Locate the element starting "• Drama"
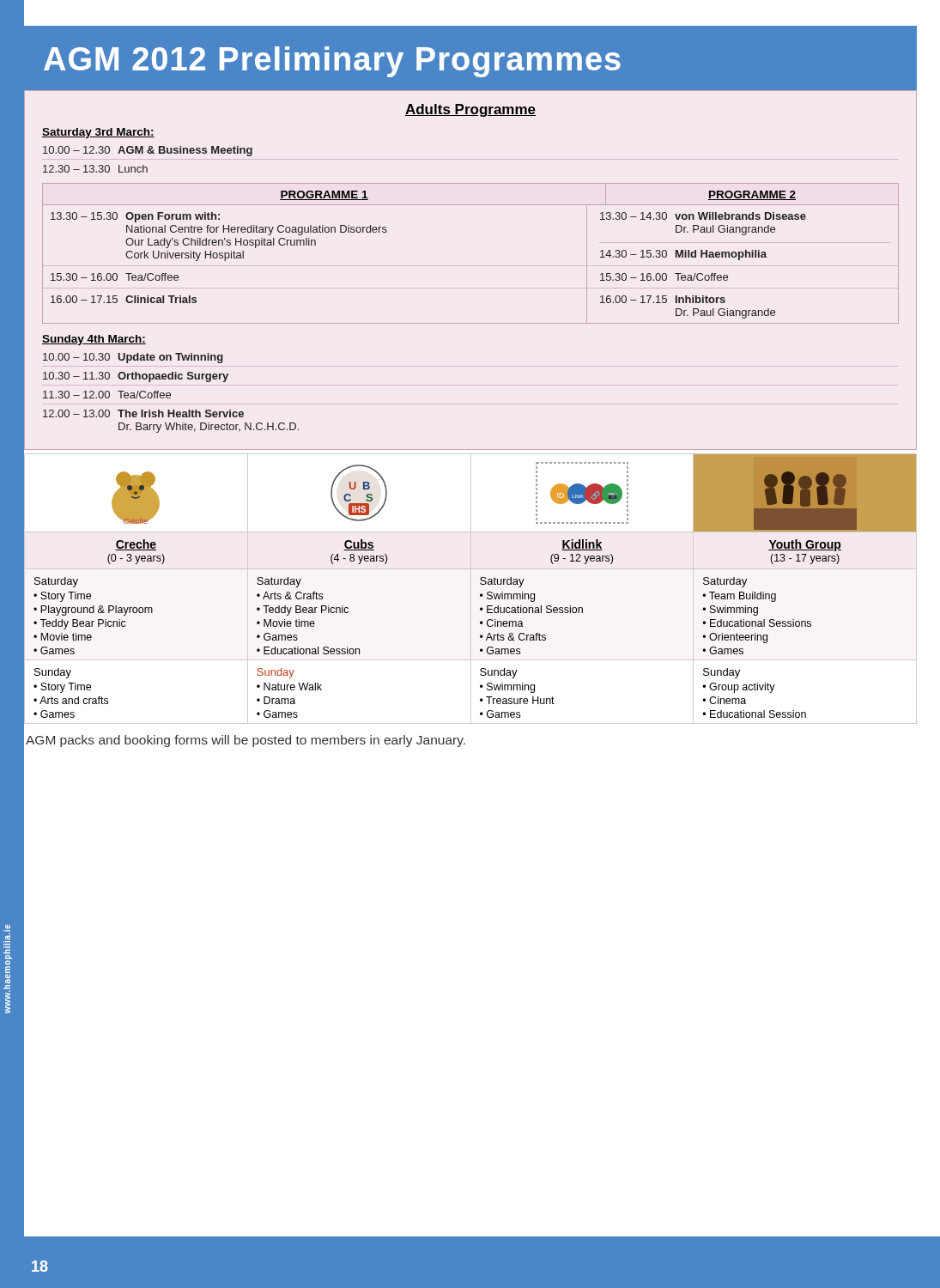This screenshot has height=1288, width=940. click(x=276, y=701)
